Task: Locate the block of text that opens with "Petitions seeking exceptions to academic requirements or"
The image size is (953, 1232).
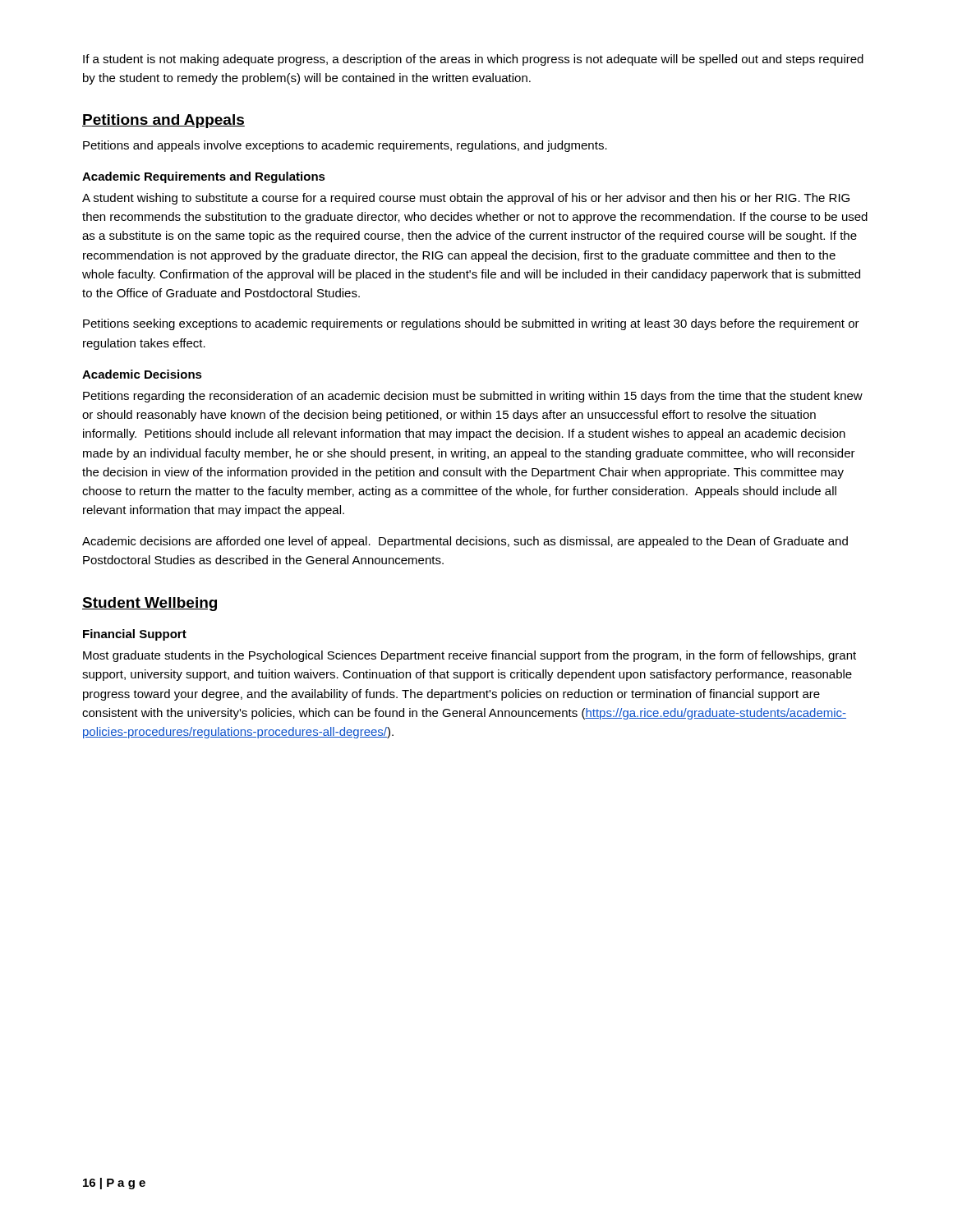Action: tap(471, 333)
